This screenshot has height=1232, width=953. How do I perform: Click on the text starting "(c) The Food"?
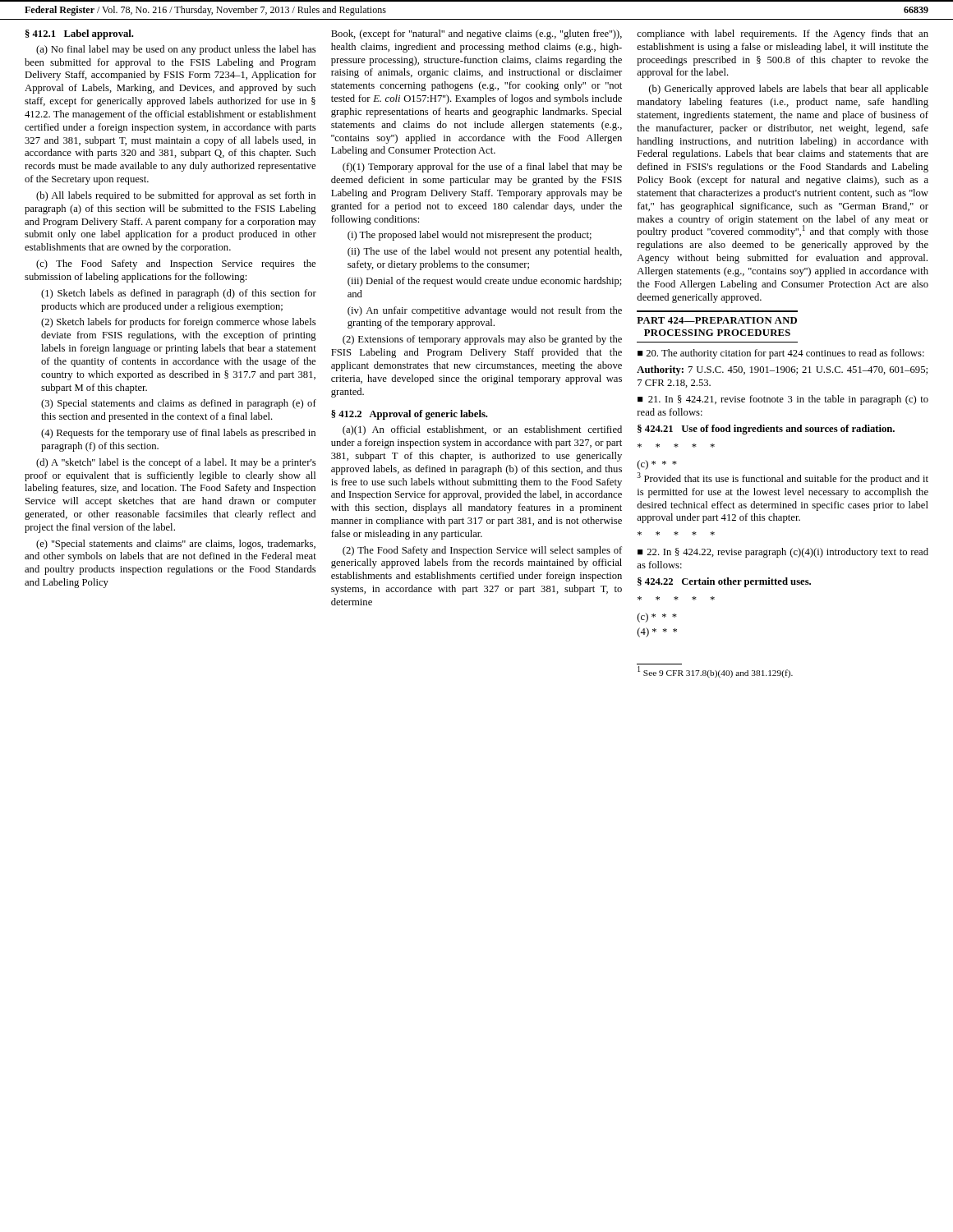click(x=170, y=271)
